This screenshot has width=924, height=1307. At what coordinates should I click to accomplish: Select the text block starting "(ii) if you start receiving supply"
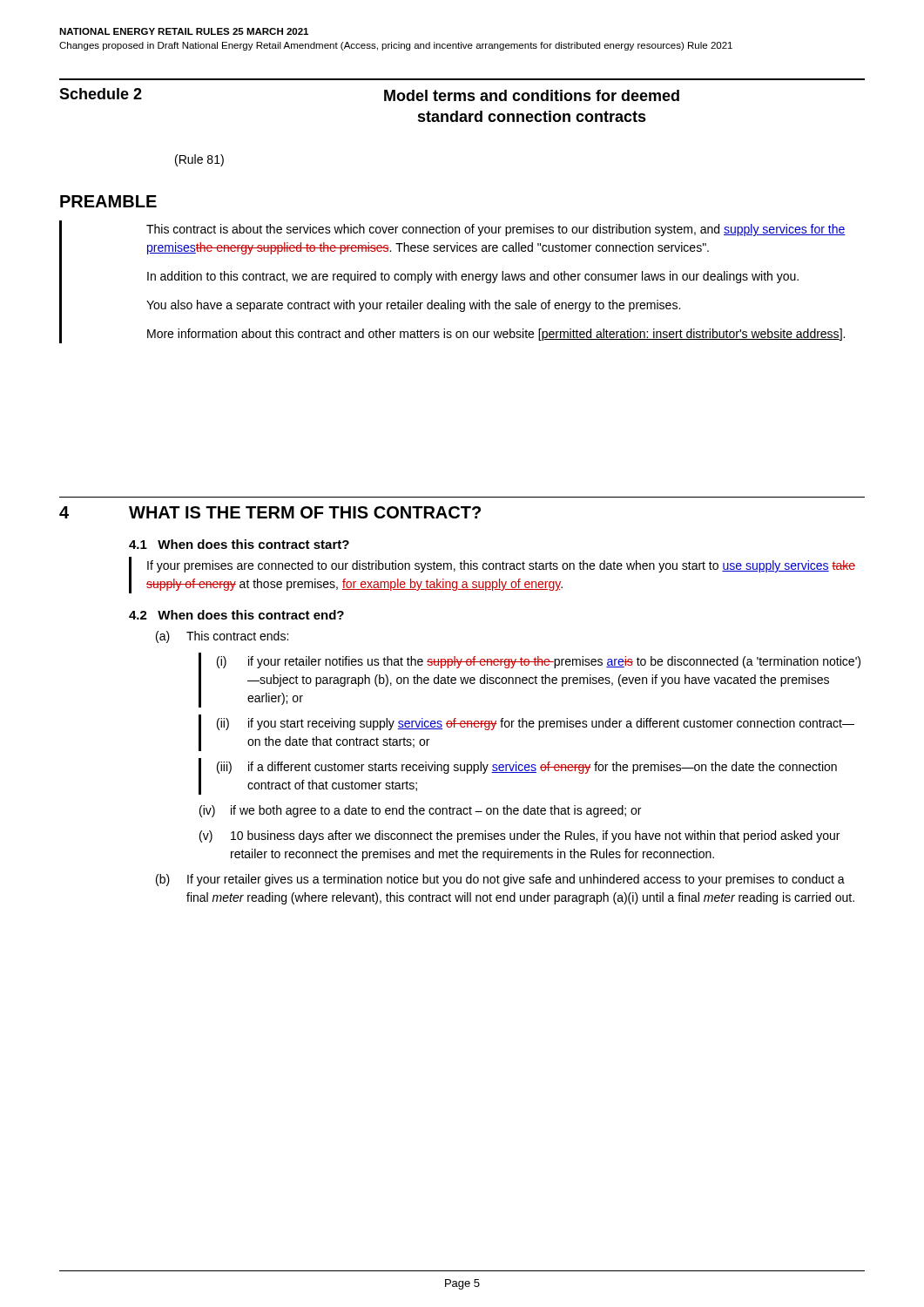click(540, 733)
